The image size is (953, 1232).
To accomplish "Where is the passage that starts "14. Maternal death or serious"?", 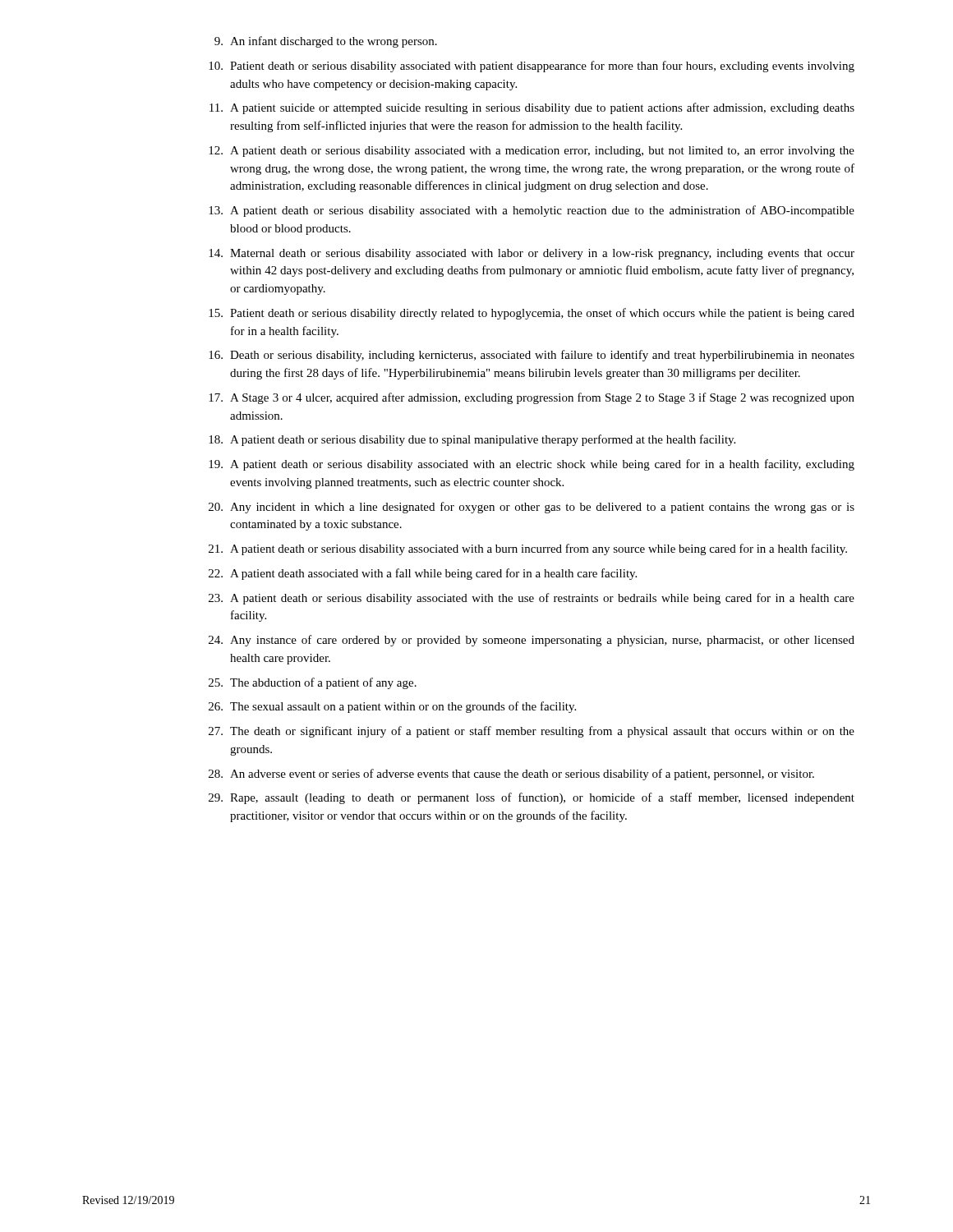I will coord(522,271).
